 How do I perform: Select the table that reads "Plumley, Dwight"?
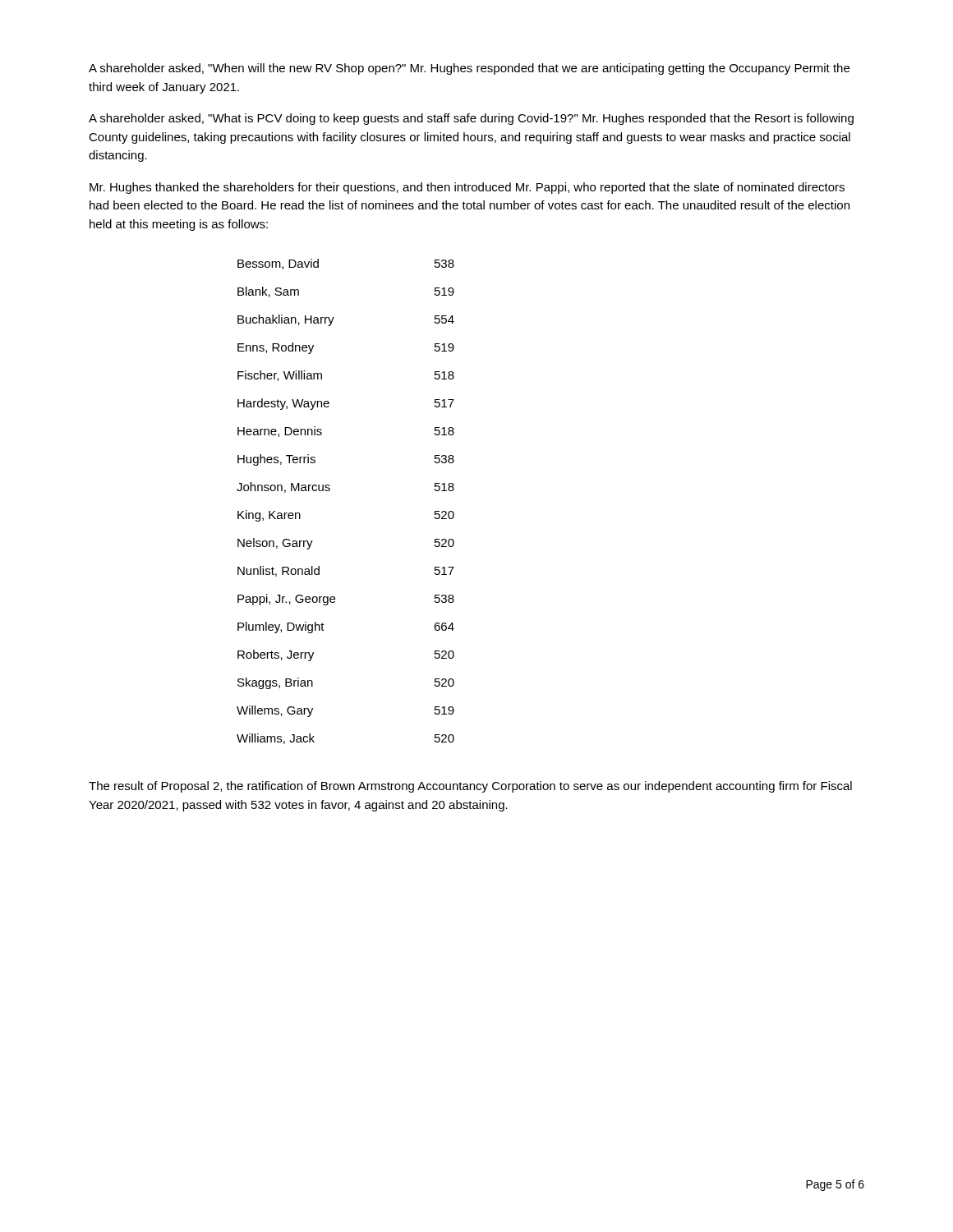pos(550,501)
